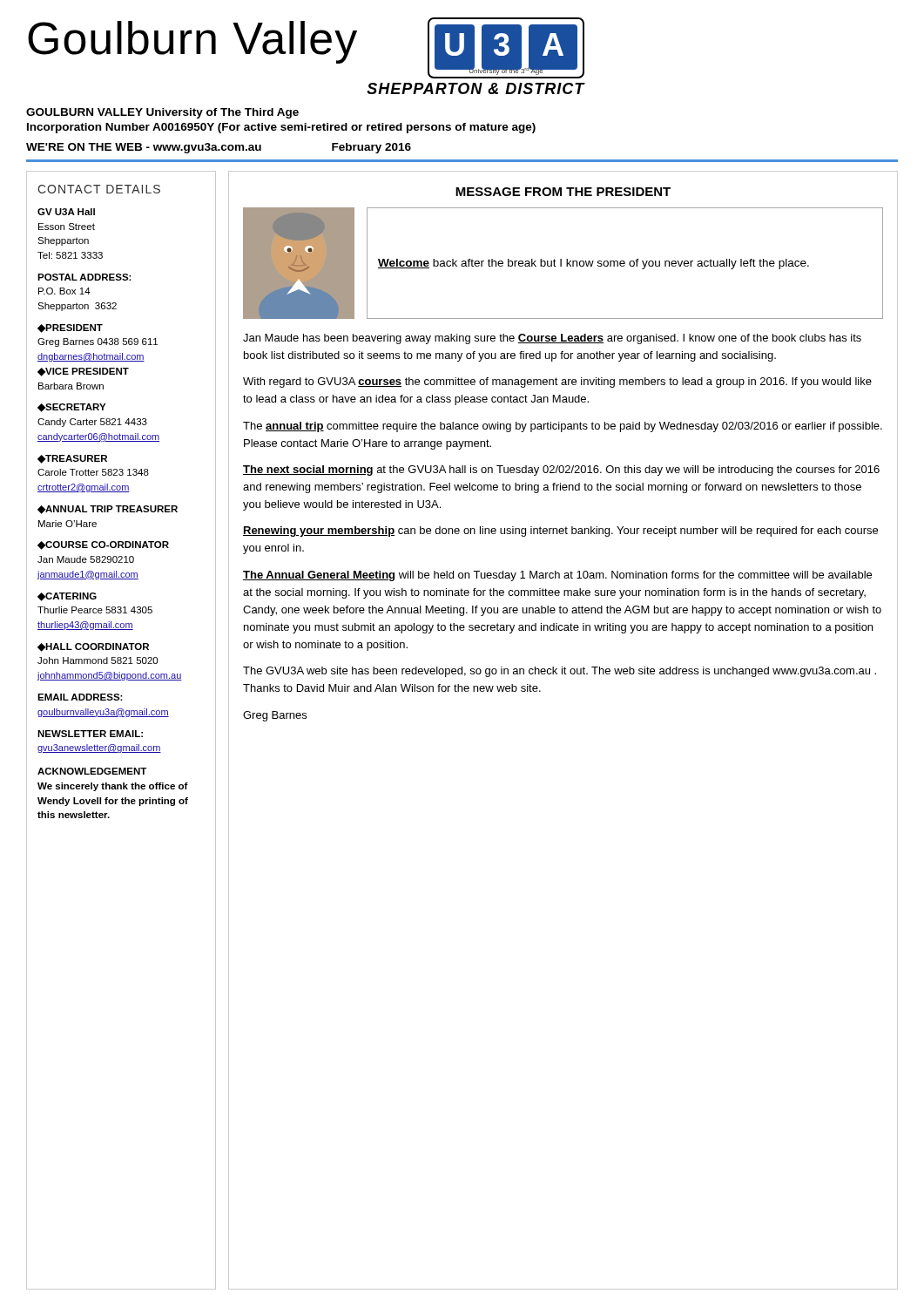Select the text that says "◆CATERING Thurlie Pearce 5831 4305 thurliep43@gmail.com"
Image resolution: width=924 pixels, height=1307 pixels.
coord(121,609)
